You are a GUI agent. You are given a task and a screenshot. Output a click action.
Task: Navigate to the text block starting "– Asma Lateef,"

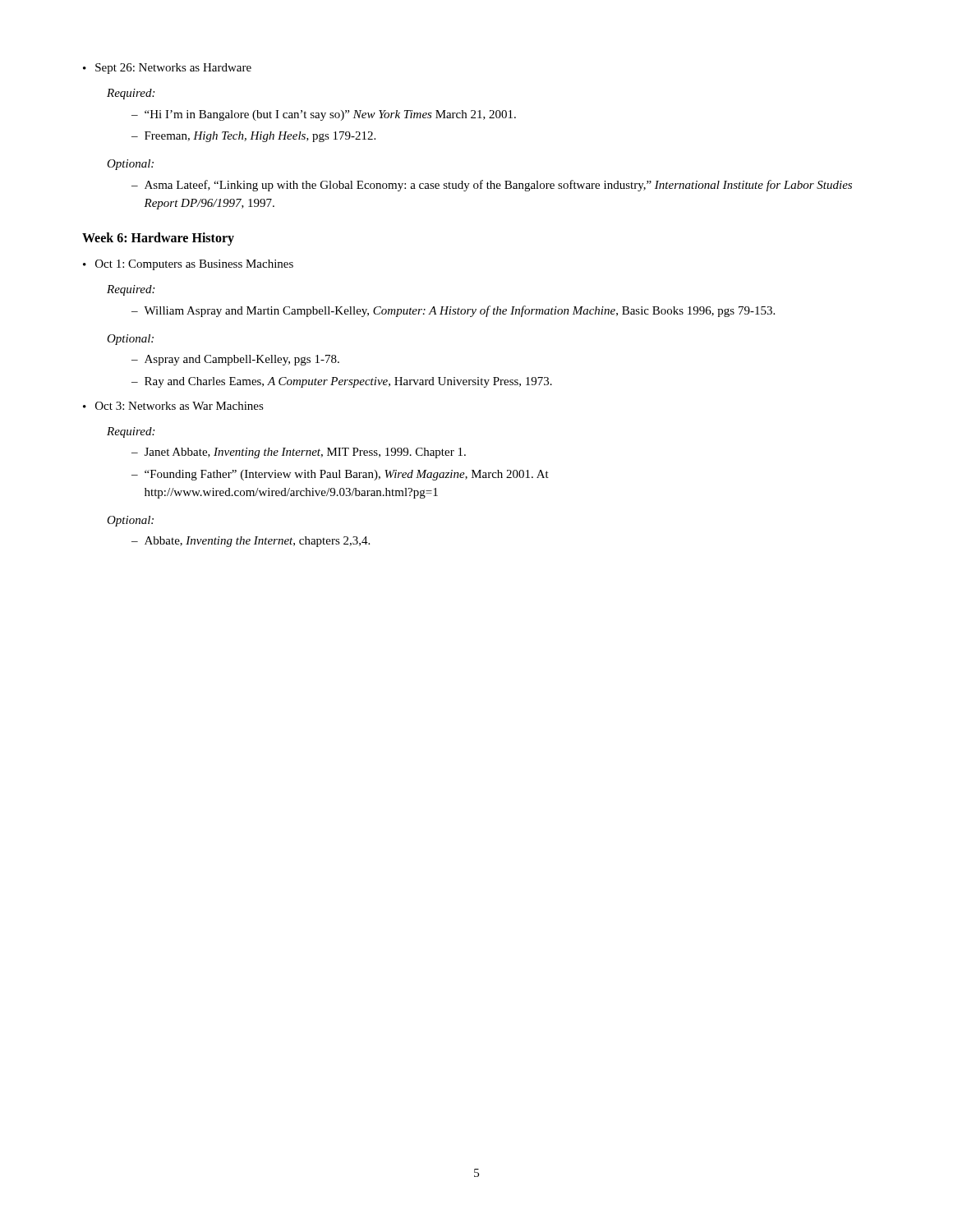[x=501, y=194]
